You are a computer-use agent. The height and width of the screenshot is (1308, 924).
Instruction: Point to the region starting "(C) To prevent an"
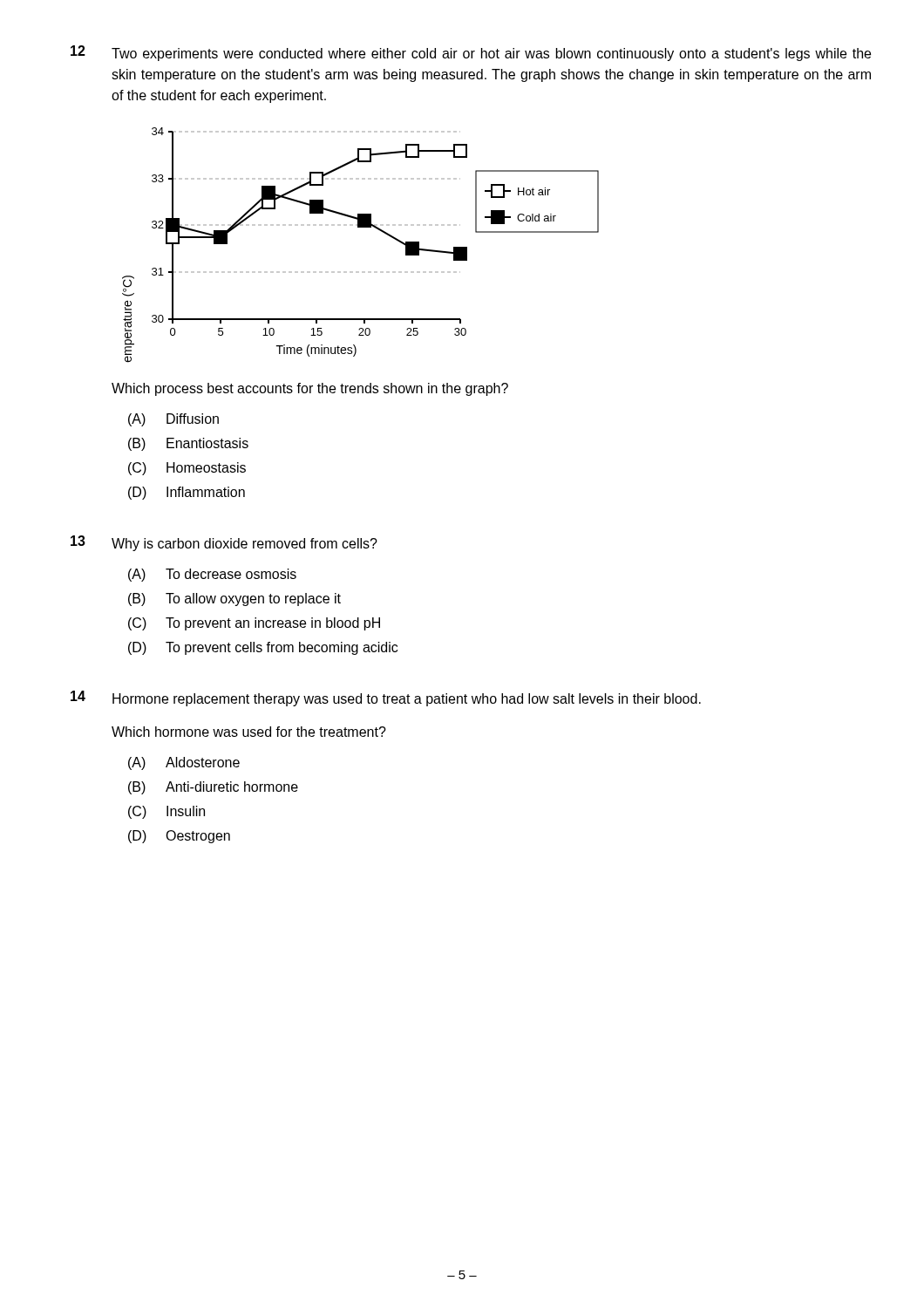[254, 624]
